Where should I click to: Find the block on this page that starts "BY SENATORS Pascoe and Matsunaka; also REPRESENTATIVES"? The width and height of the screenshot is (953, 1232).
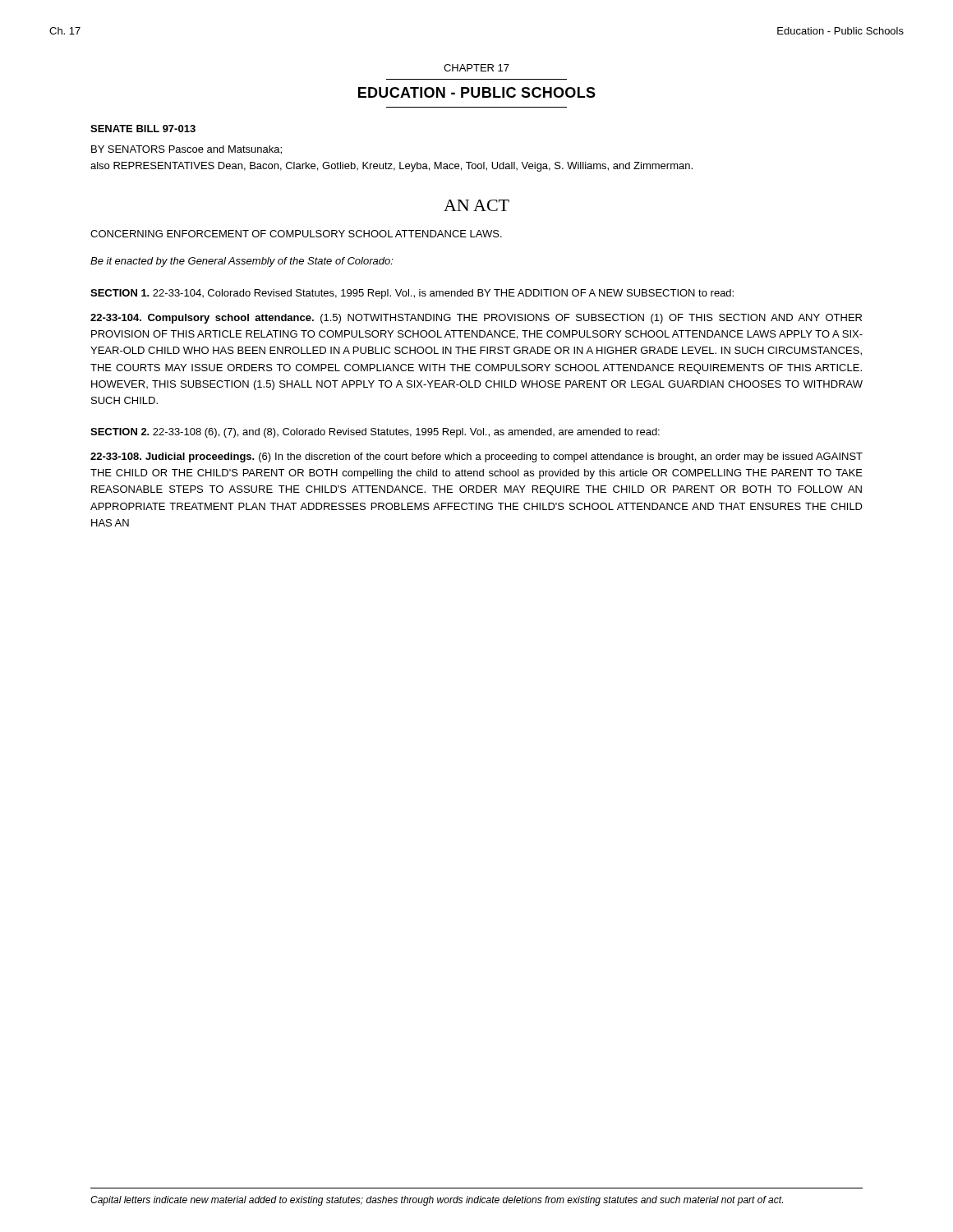click(392, 157)
